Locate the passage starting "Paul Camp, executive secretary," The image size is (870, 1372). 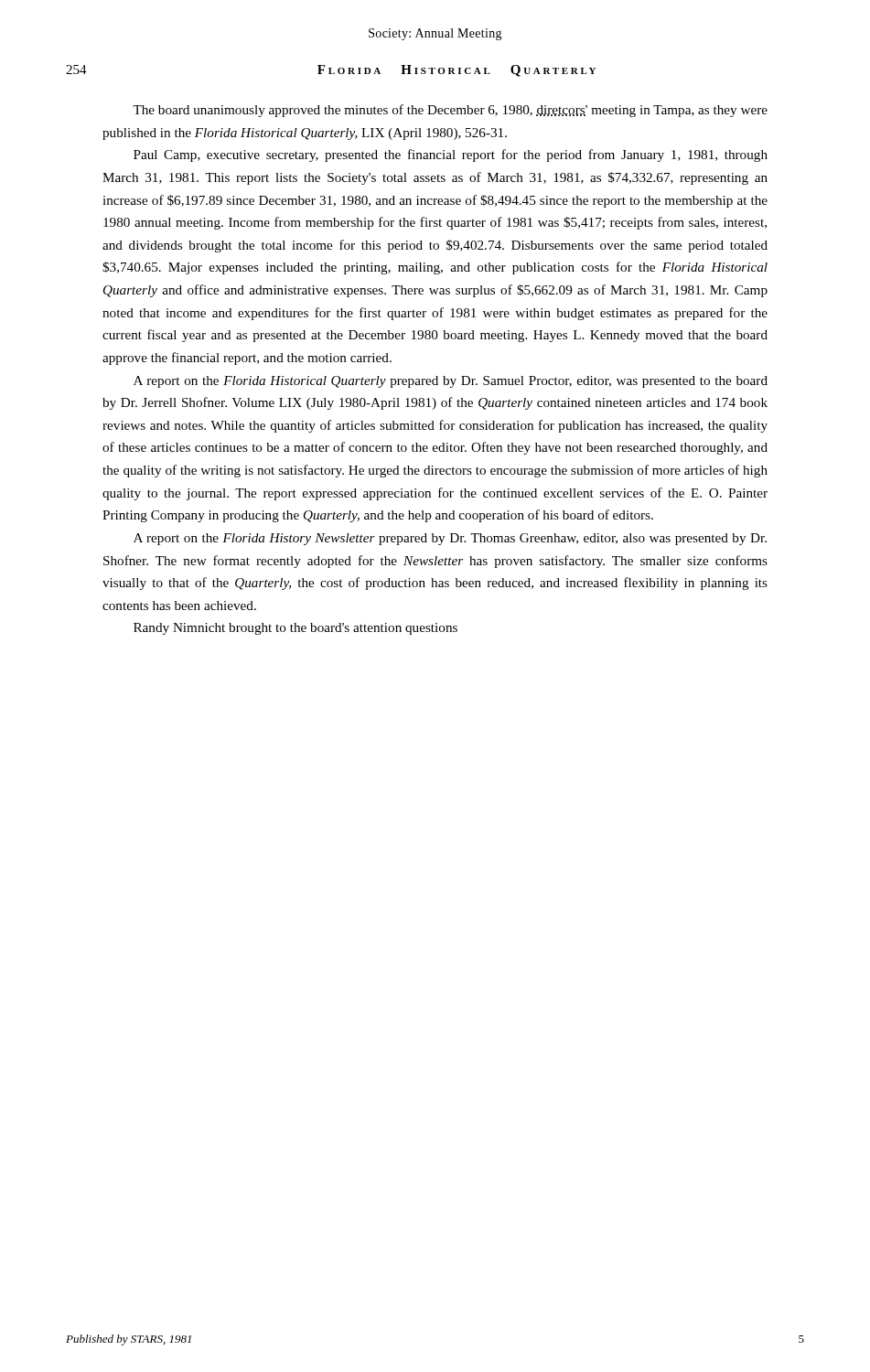click(x=435, y=256)
